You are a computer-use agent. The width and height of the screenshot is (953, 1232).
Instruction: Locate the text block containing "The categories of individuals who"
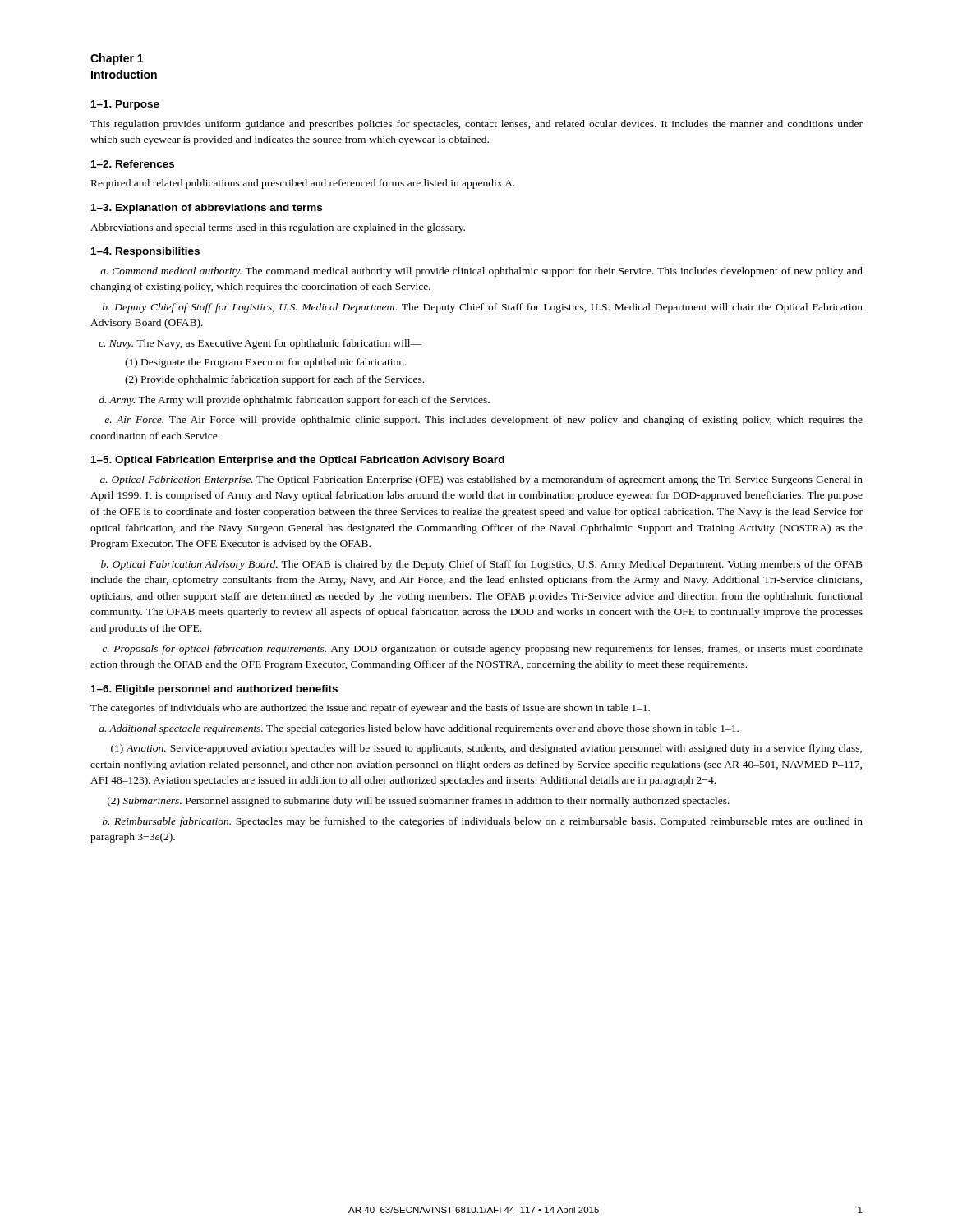[370, 708]
